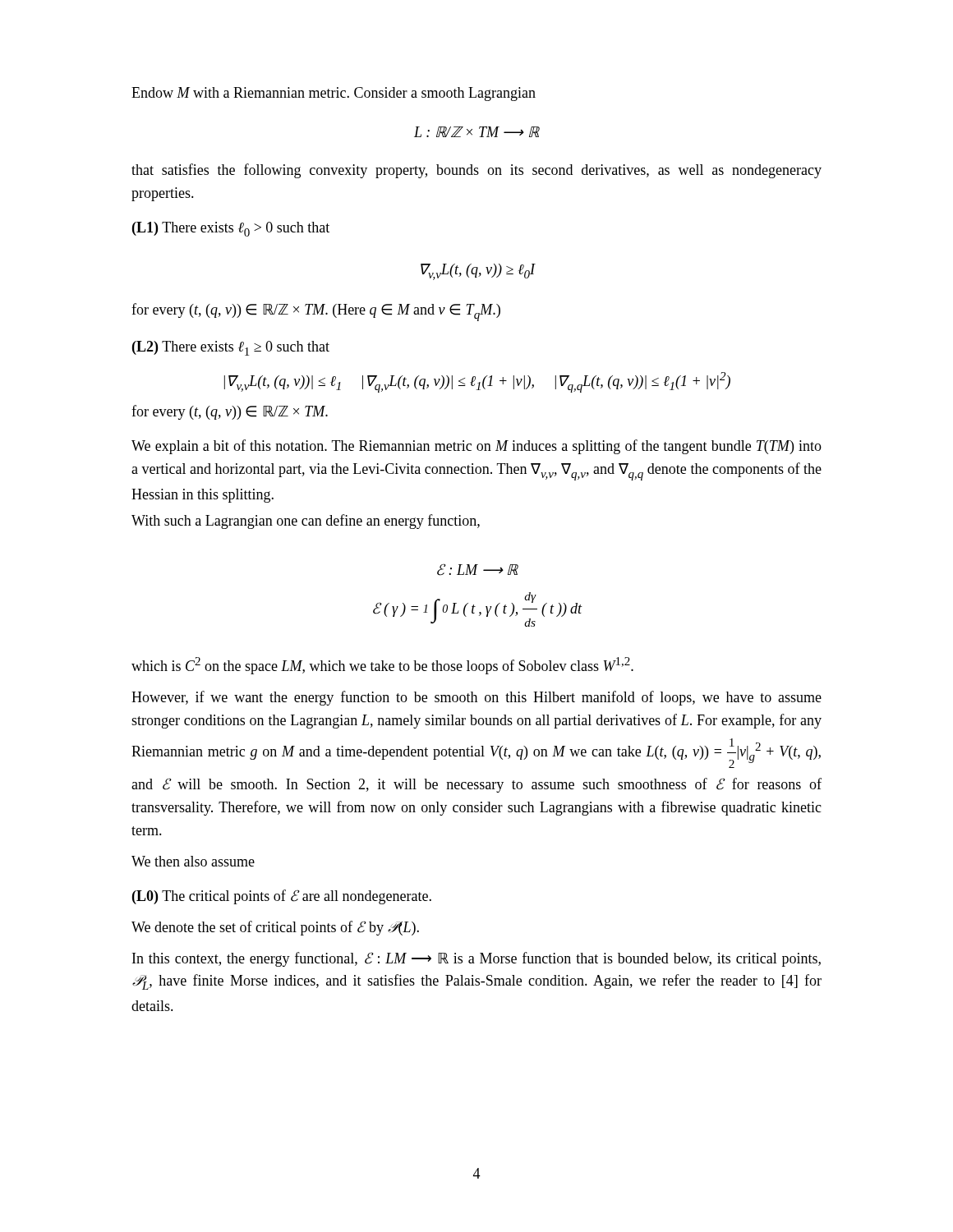The image size is (953, 1232).
Task: Click the formula that begins "|∇v,vL(t, (q, v))| ≤"
Action: [476, 381]
